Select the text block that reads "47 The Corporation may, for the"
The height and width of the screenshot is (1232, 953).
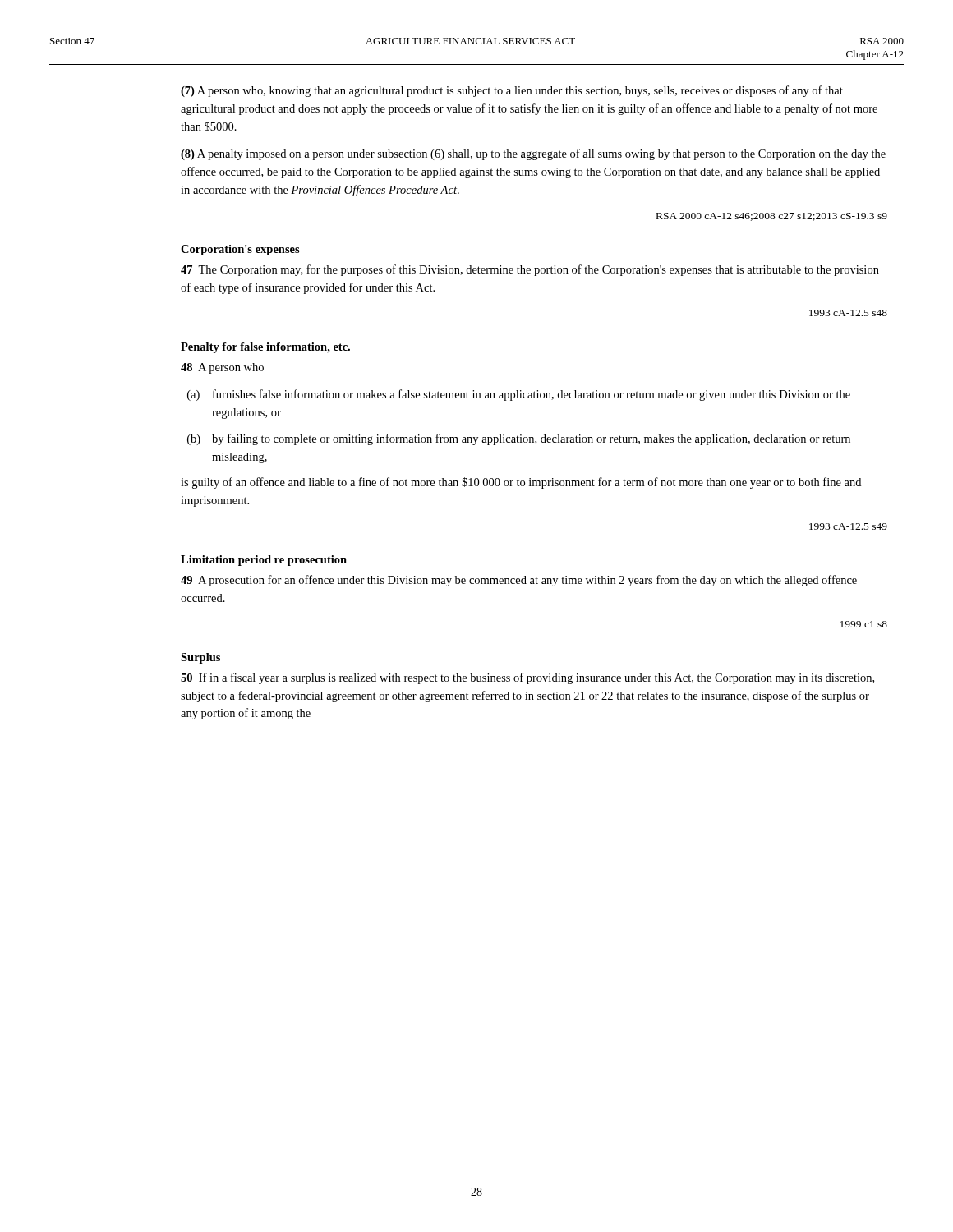point(530,270)
